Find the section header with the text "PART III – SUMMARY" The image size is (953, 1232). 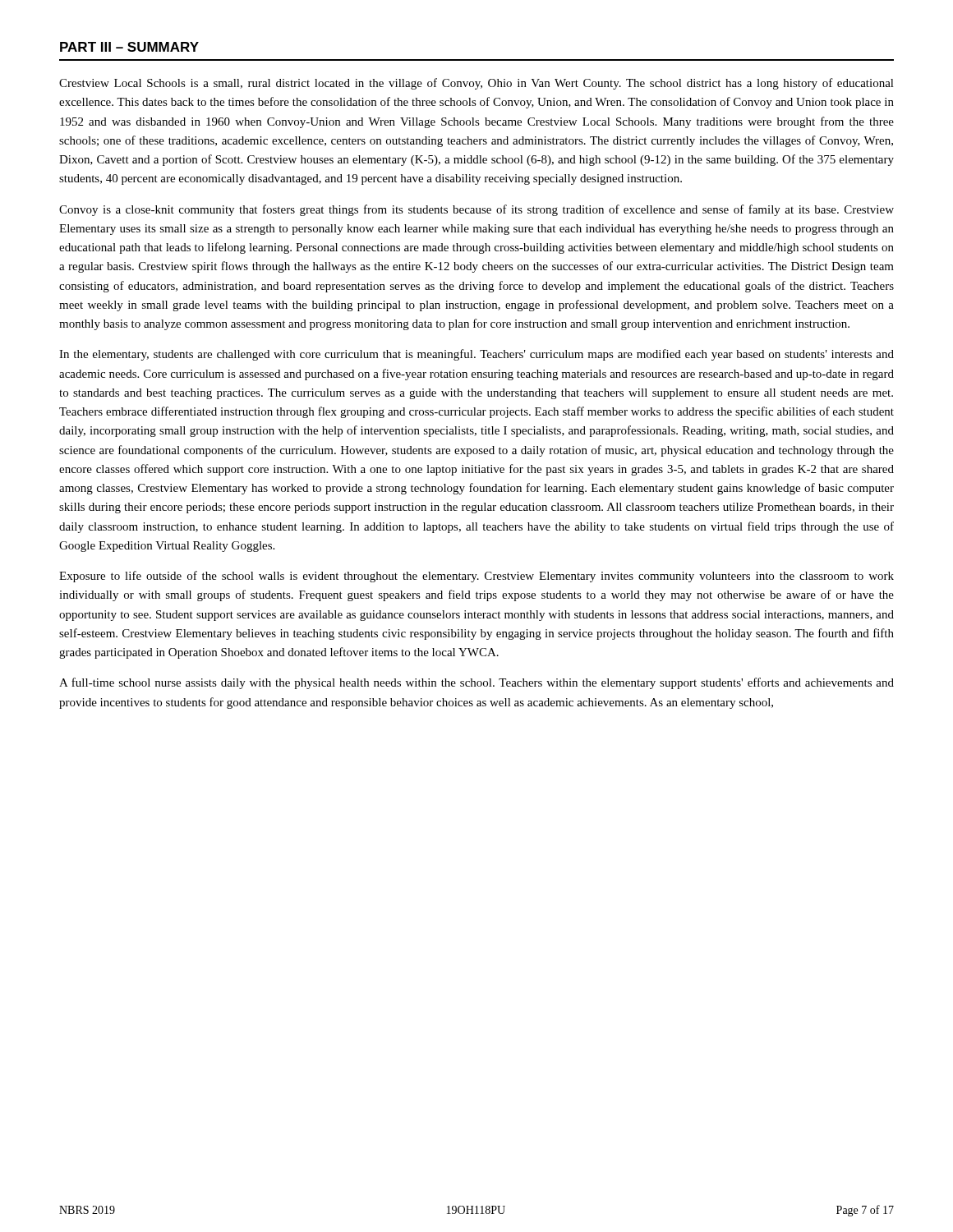pyautogui.click(x=476, y=48)
